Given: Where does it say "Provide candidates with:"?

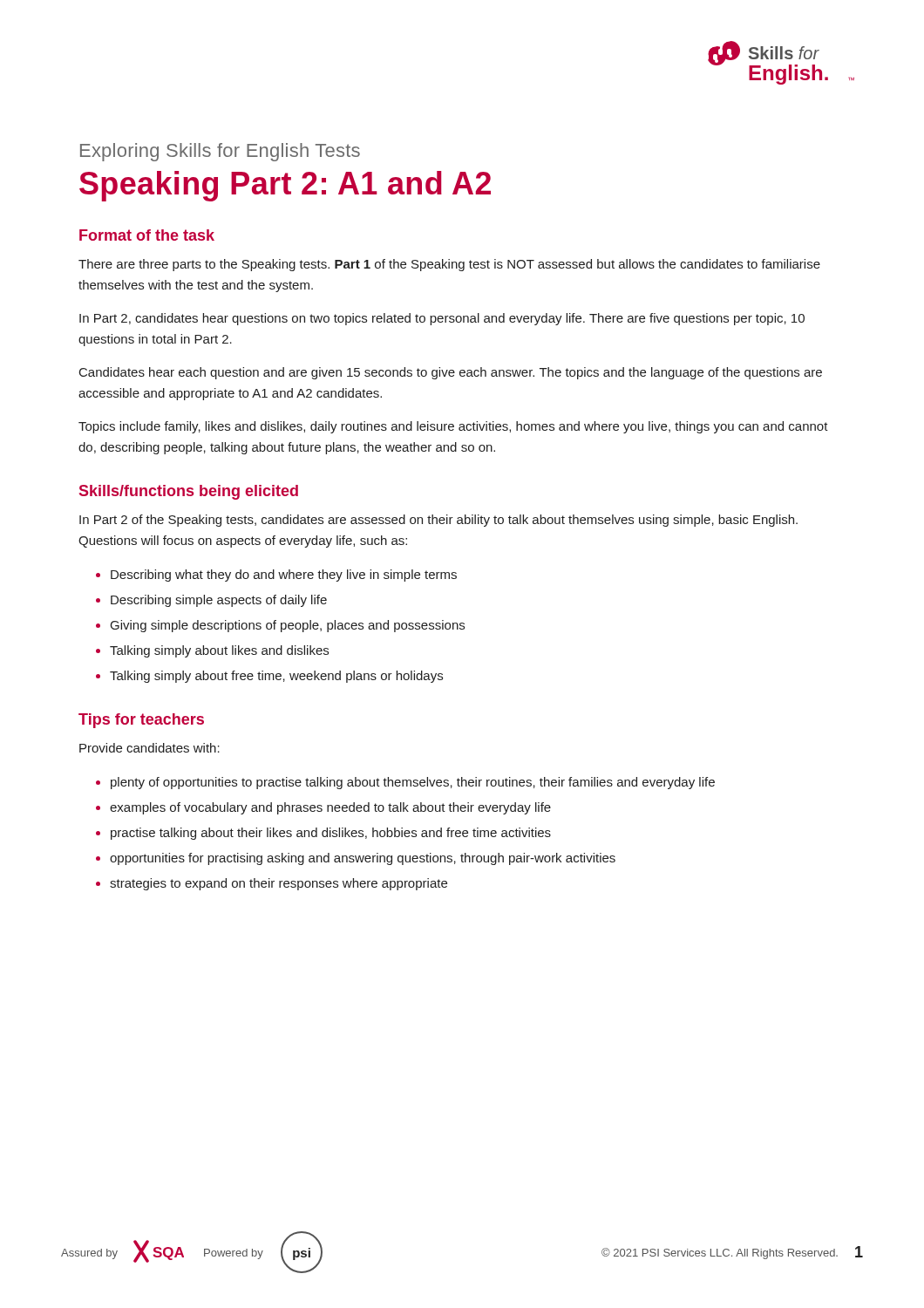Looking at the screenshot, I should (149, 748).
